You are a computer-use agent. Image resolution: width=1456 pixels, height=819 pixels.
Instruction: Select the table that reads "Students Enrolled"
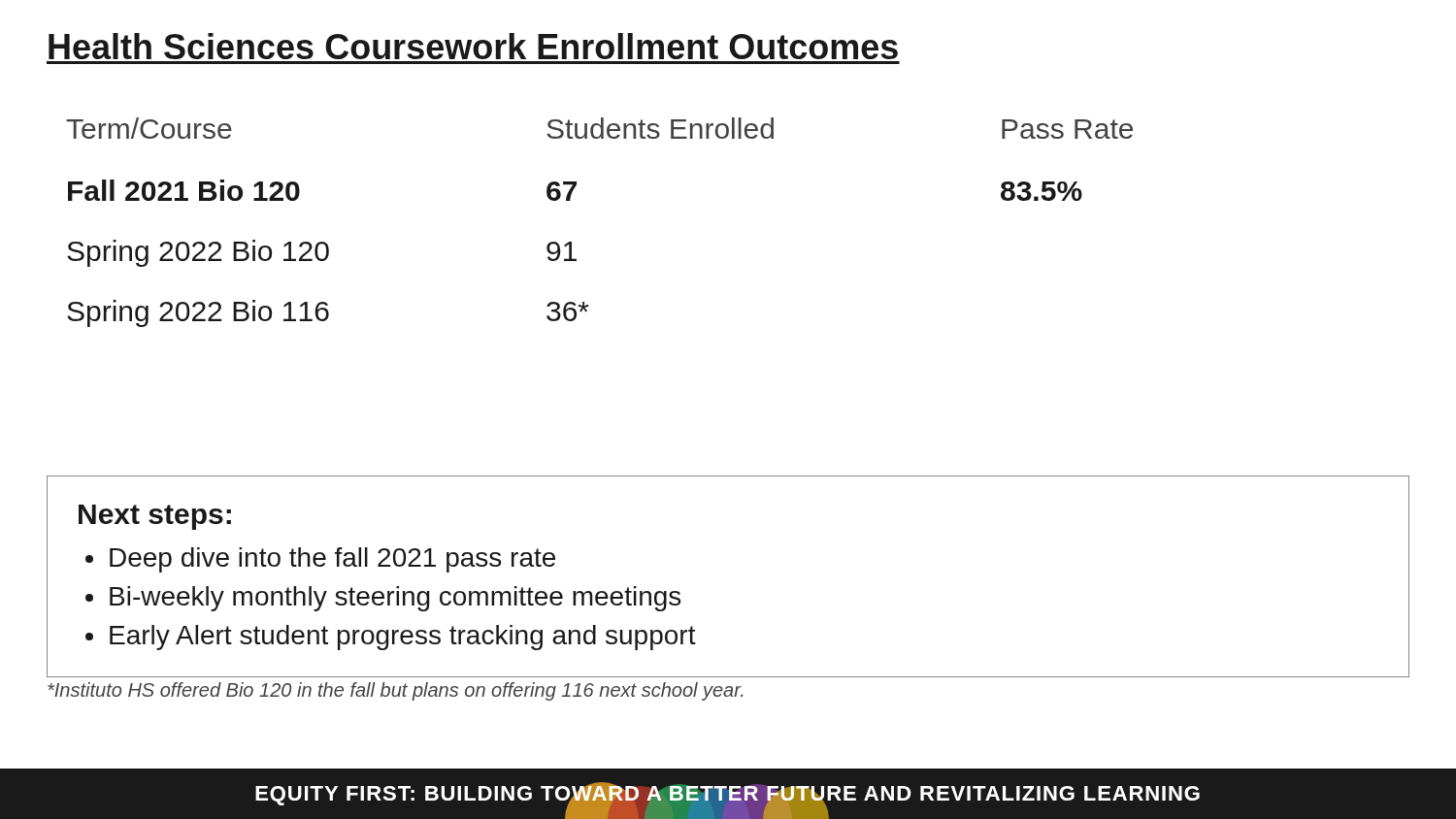(x=728, y=219)
